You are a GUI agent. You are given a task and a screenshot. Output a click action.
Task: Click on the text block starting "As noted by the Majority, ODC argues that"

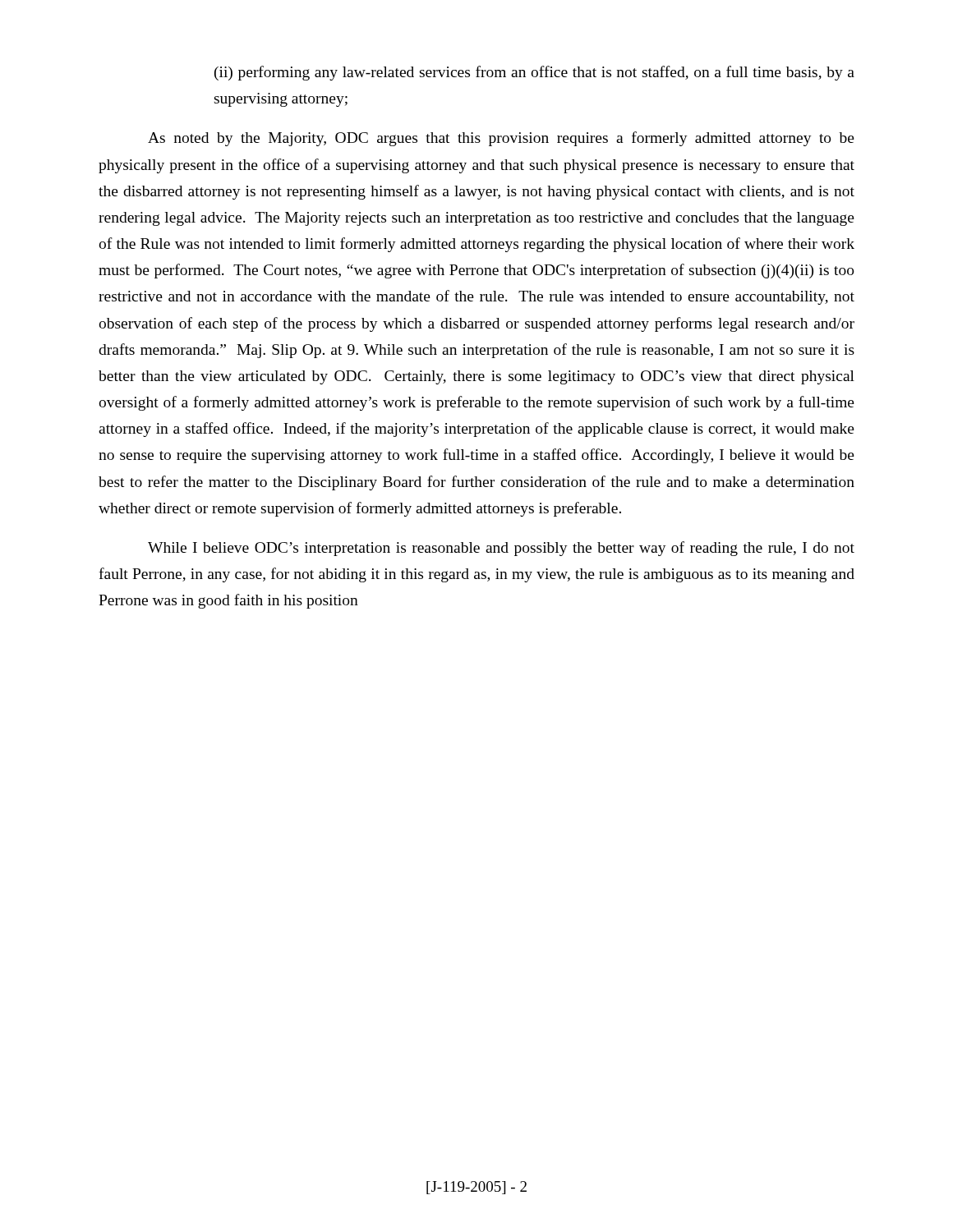click(x=476, y=323)
